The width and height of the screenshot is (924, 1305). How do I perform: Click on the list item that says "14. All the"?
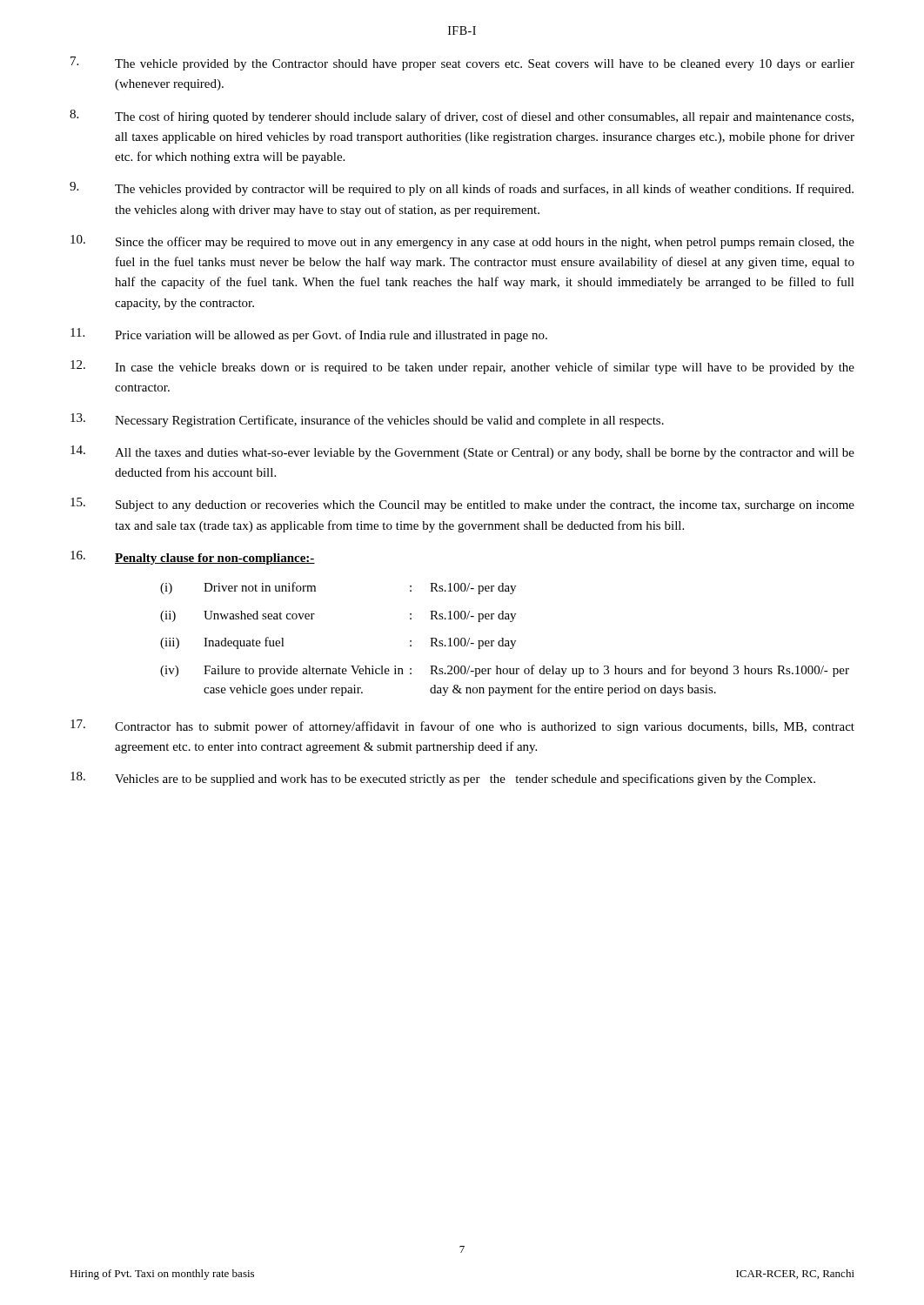point(462,463)
